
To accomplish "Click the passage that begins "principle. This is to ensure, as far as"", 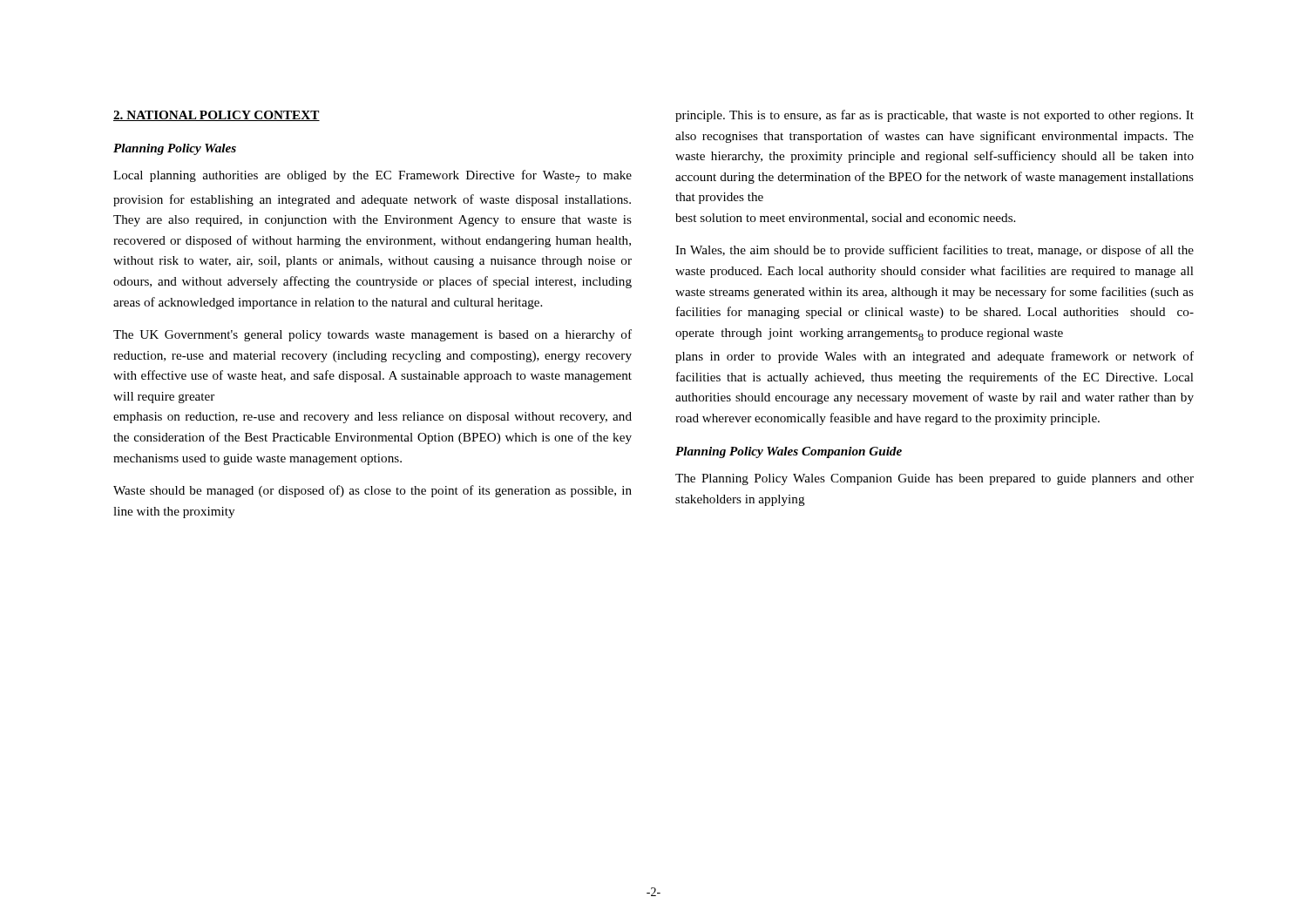I will click(x=935, y=166).
